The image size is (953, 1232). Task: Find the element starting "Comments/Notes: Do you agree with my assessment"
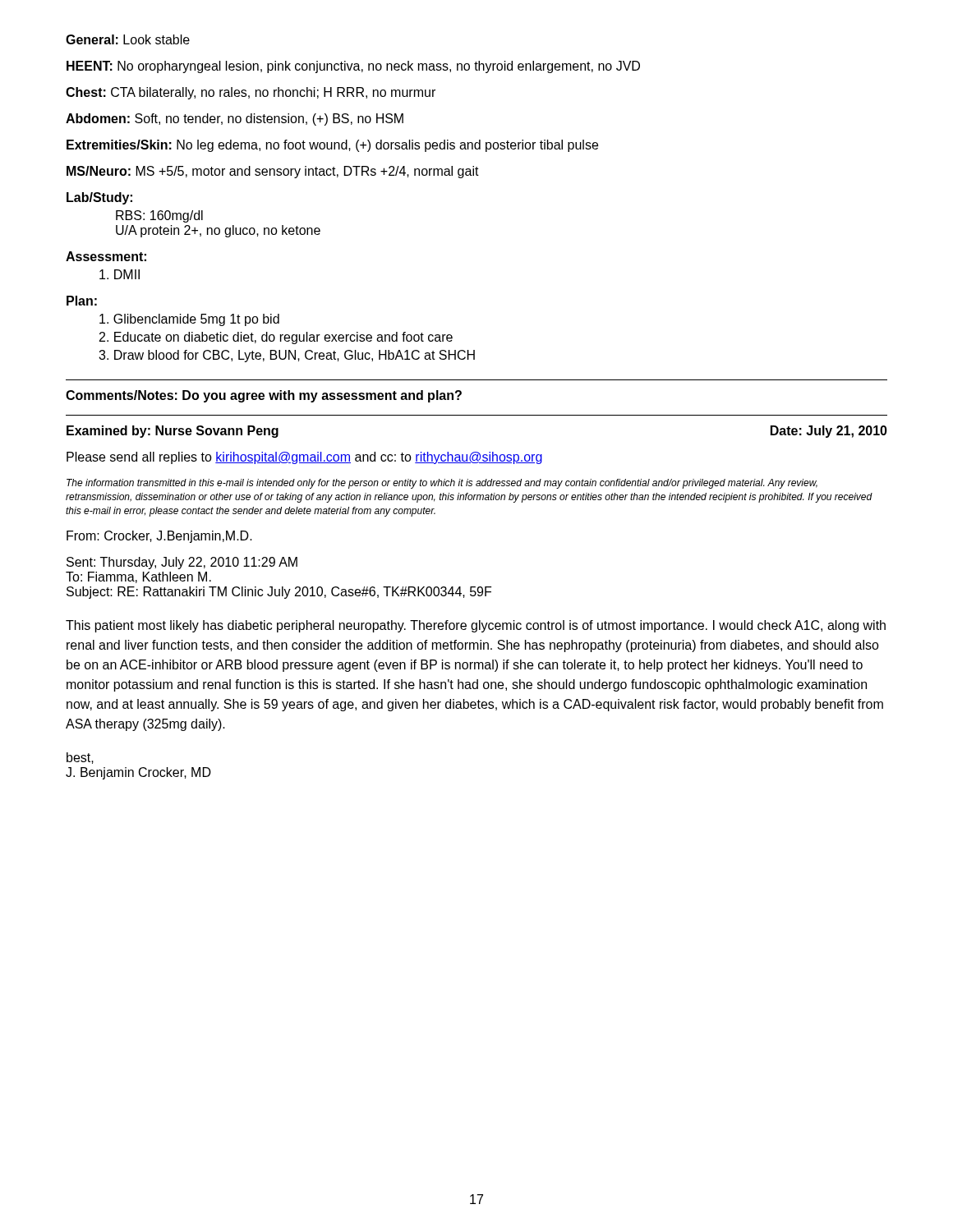pyautogui.click(x=264, y=395)
